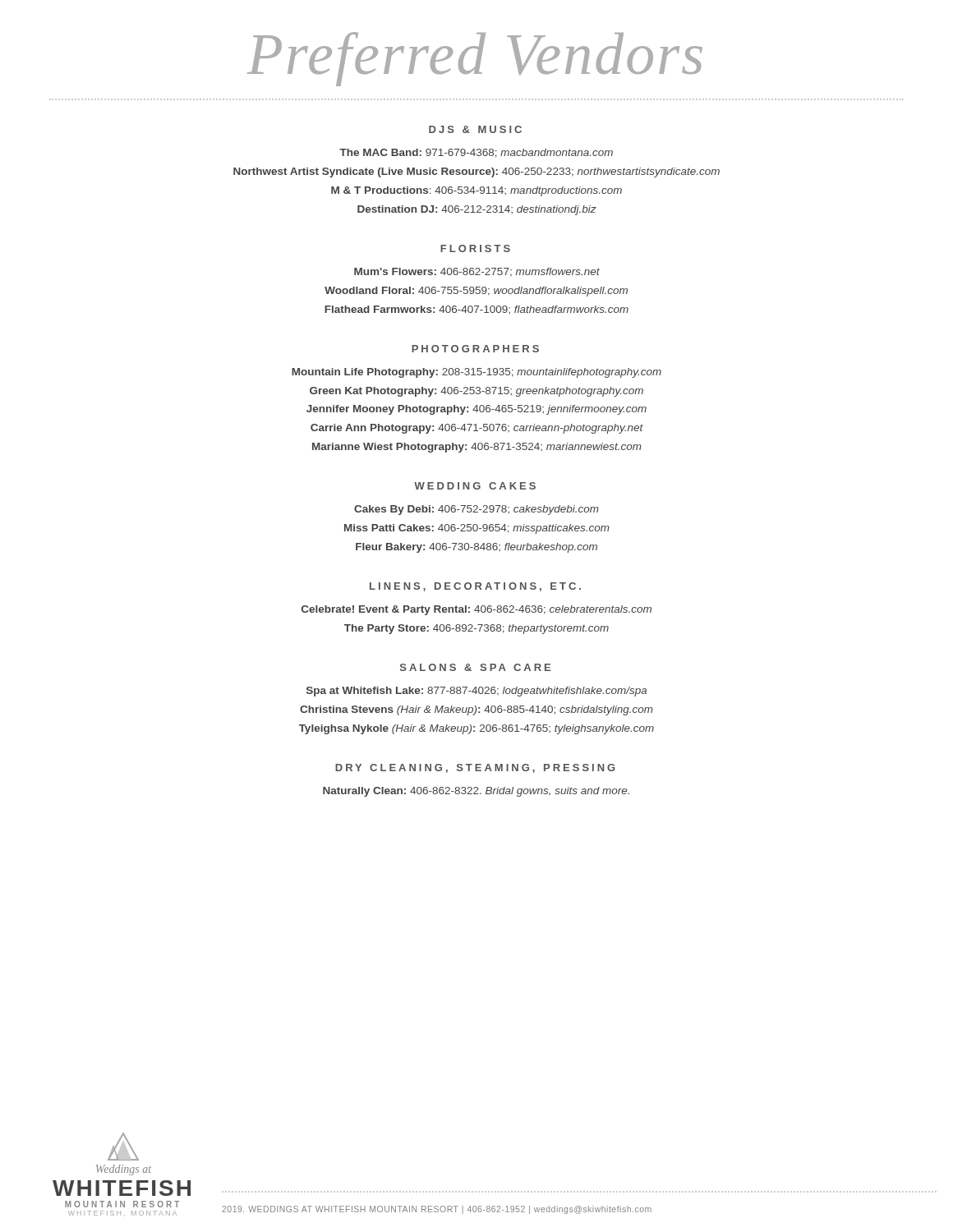Find the list item that reads "M & T"
The image size is (953, 1232).
[476, 190]
